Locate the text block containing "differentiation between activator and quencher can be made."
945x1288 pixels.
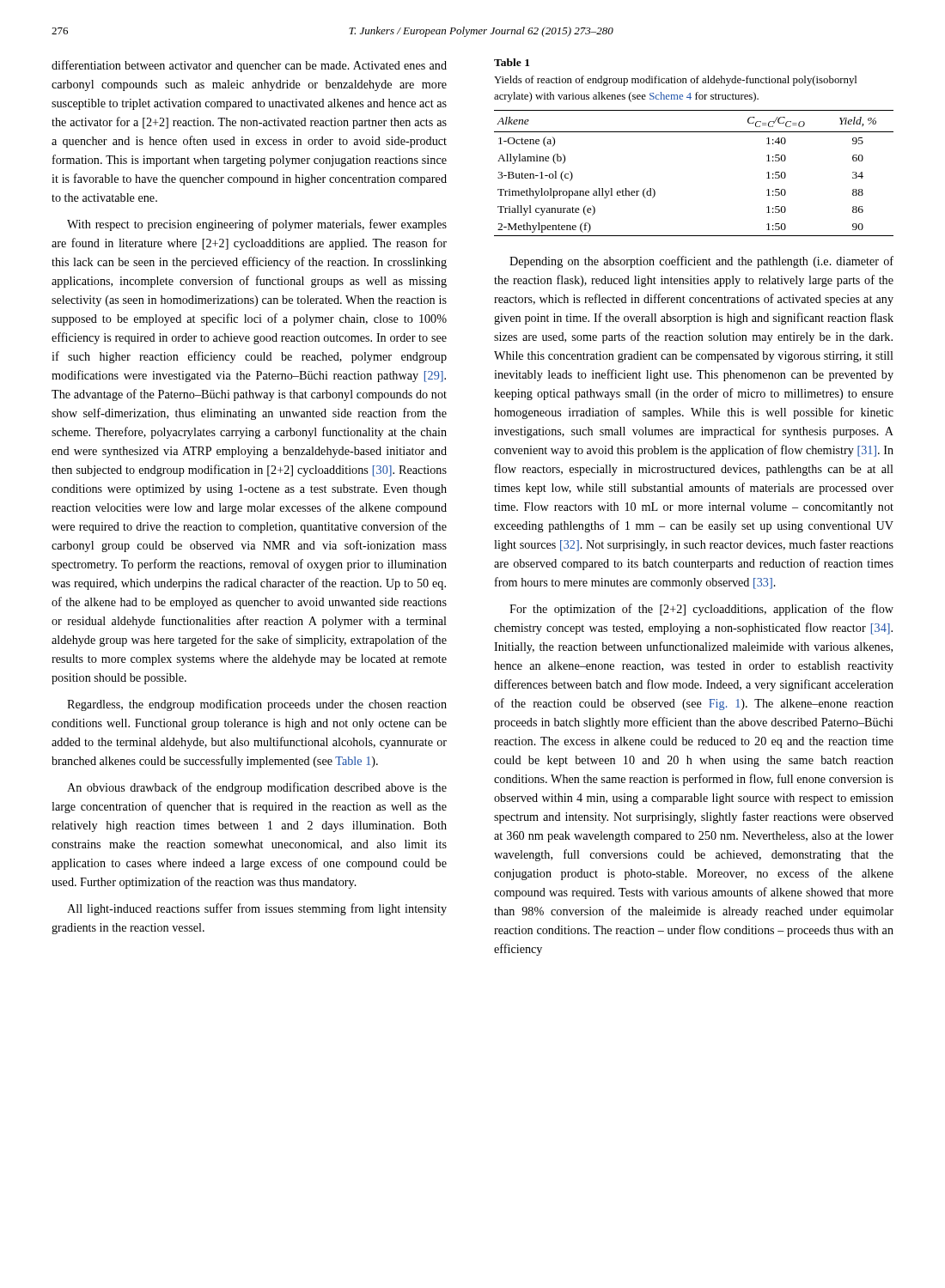(x=249, y=131)
